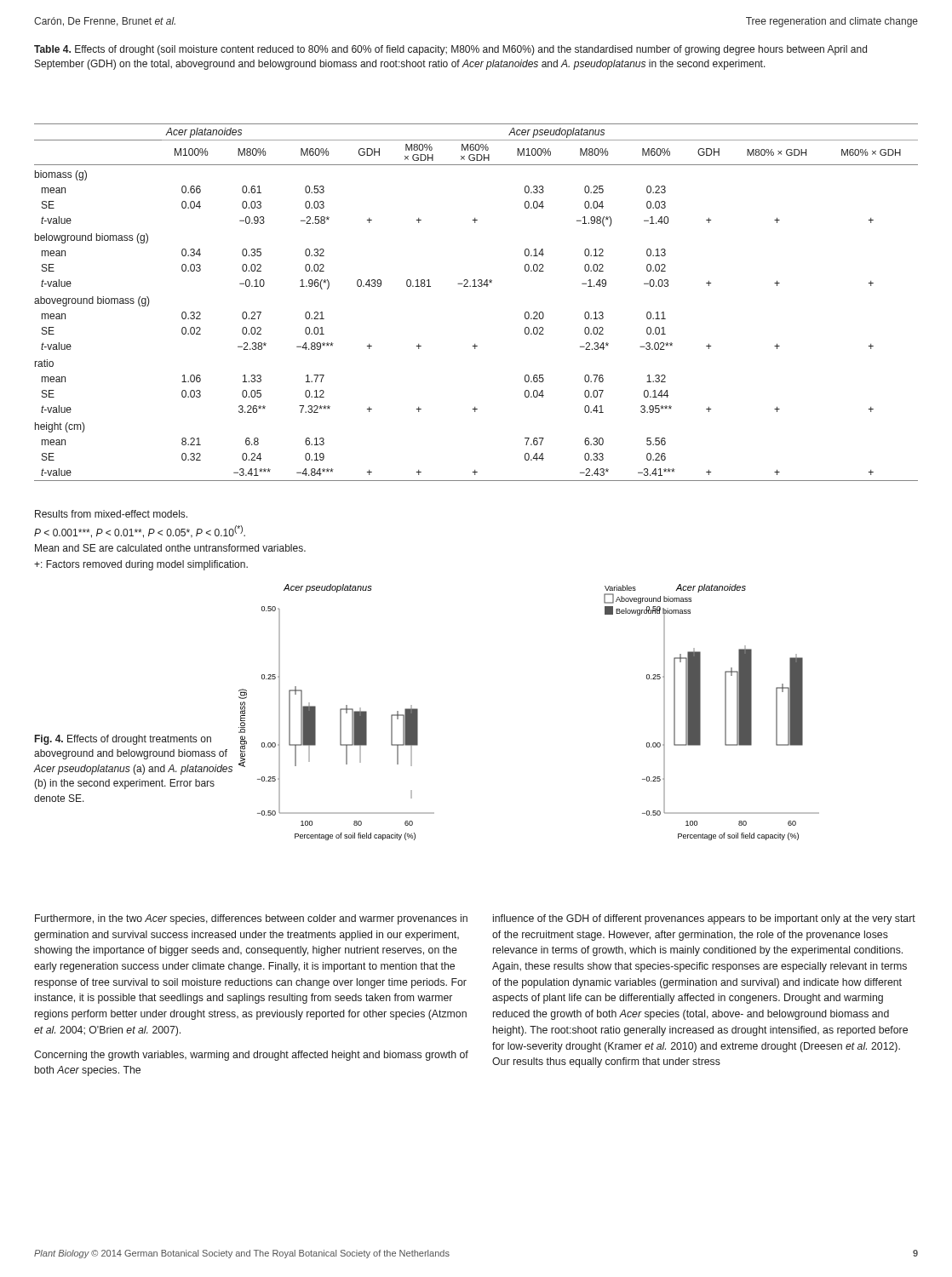
Task: Locate the grouped bar chart
Action: pyautogui.click(x=578, y=711)
